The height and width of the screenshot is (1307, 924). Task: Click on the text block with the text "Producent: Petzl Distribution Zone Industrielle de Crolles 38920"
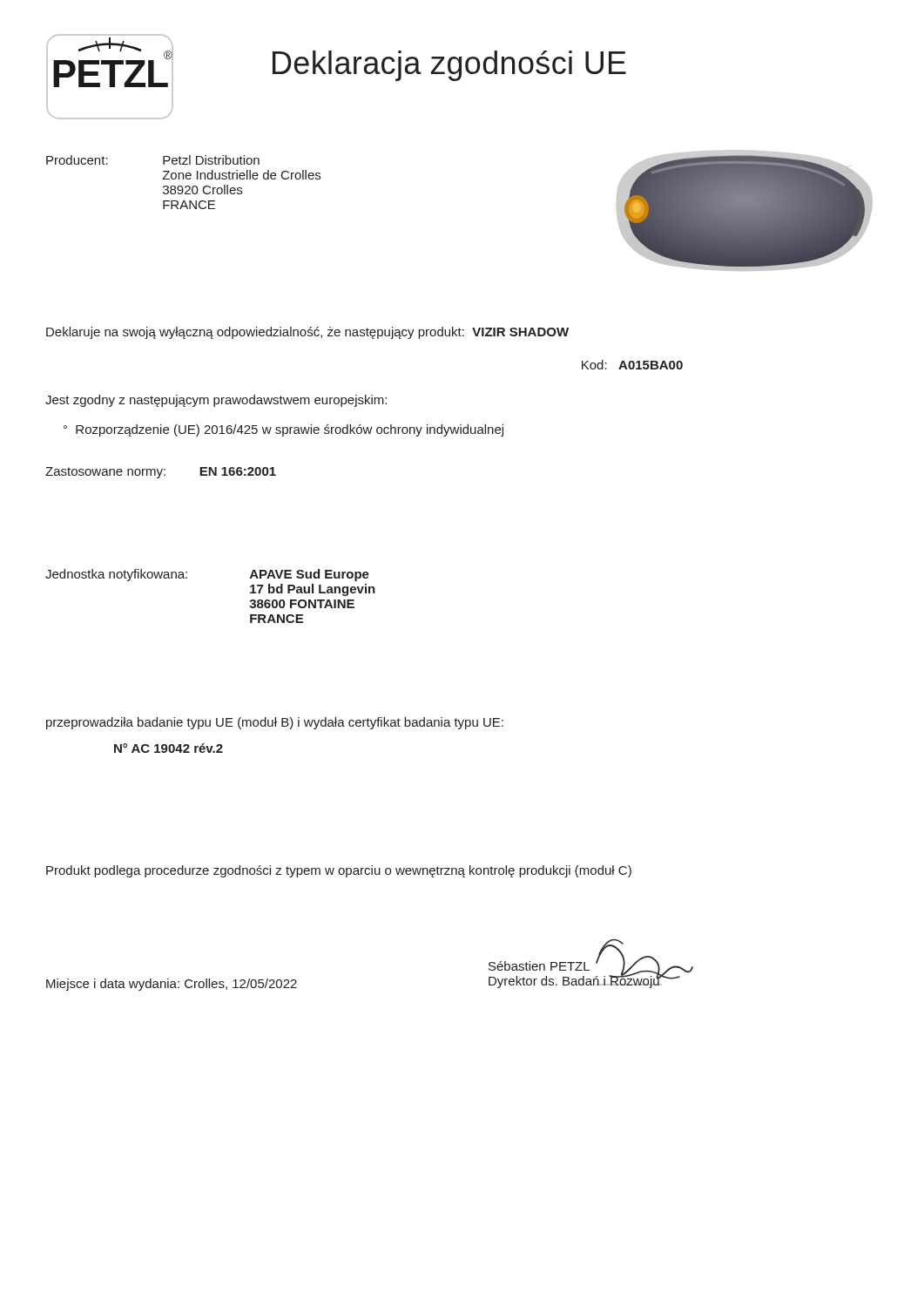coord(183,182)
